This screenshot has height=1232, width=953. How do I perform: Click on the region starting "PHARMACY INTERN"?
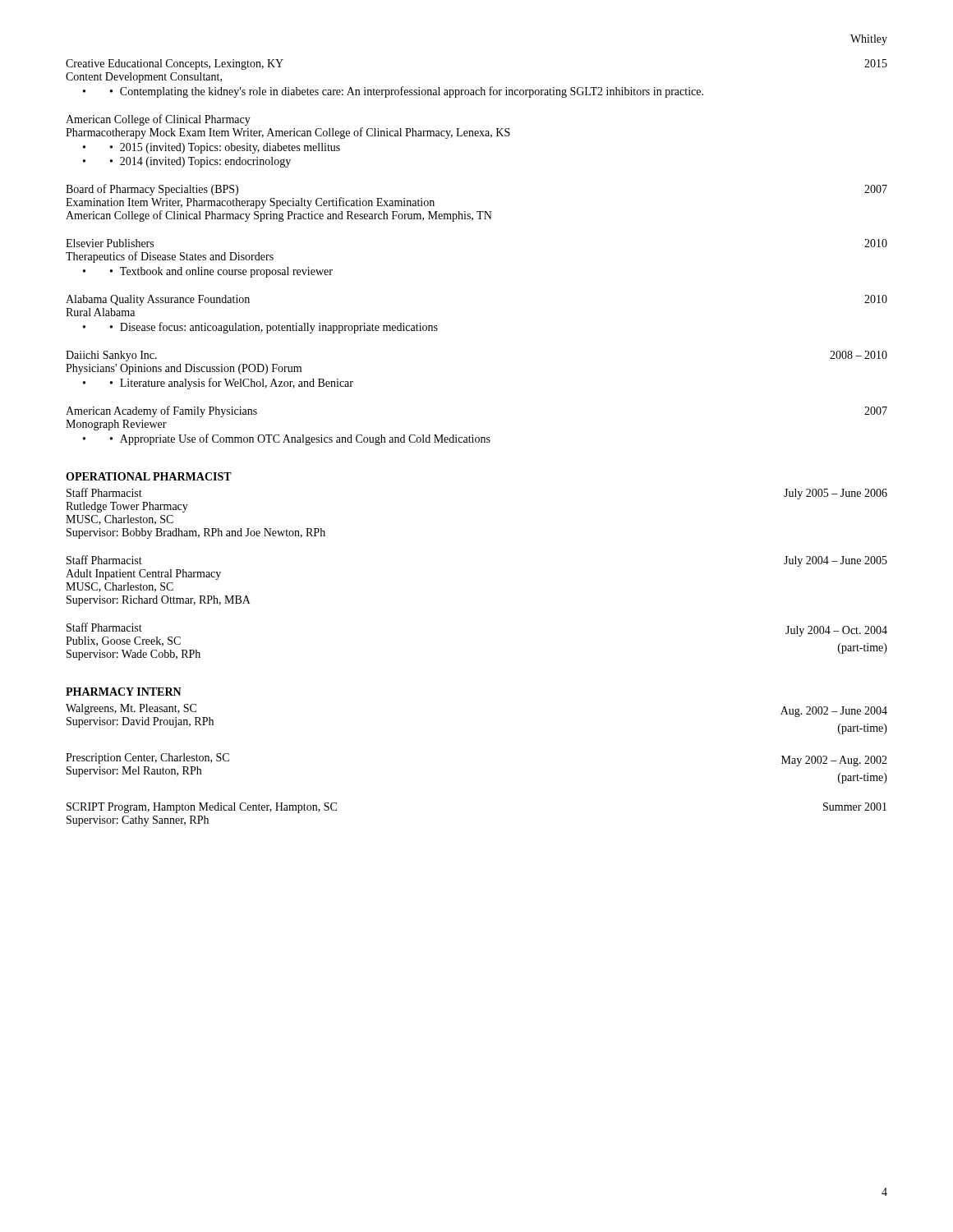124,692
